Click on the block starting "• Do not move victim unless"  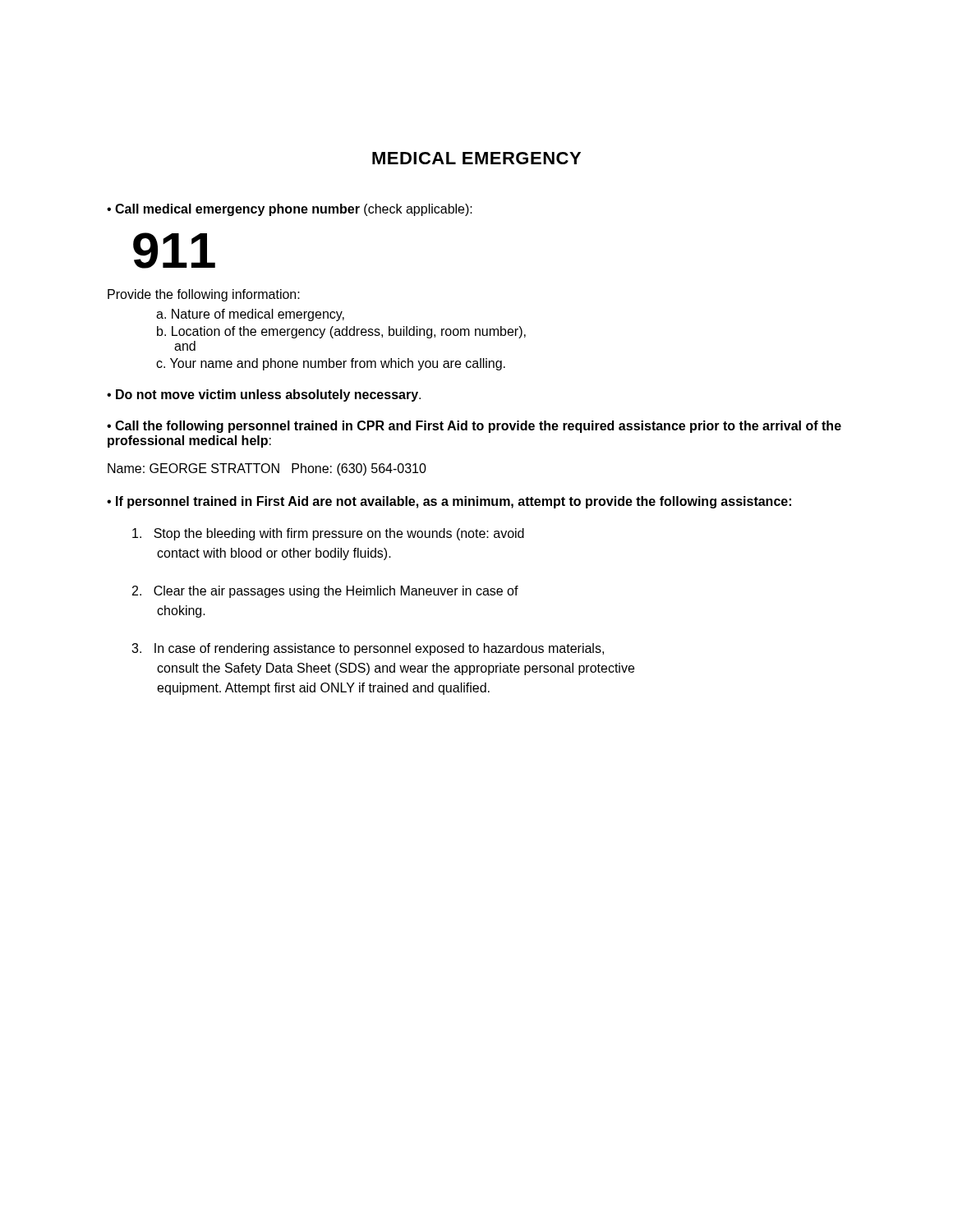pos(264,395)
